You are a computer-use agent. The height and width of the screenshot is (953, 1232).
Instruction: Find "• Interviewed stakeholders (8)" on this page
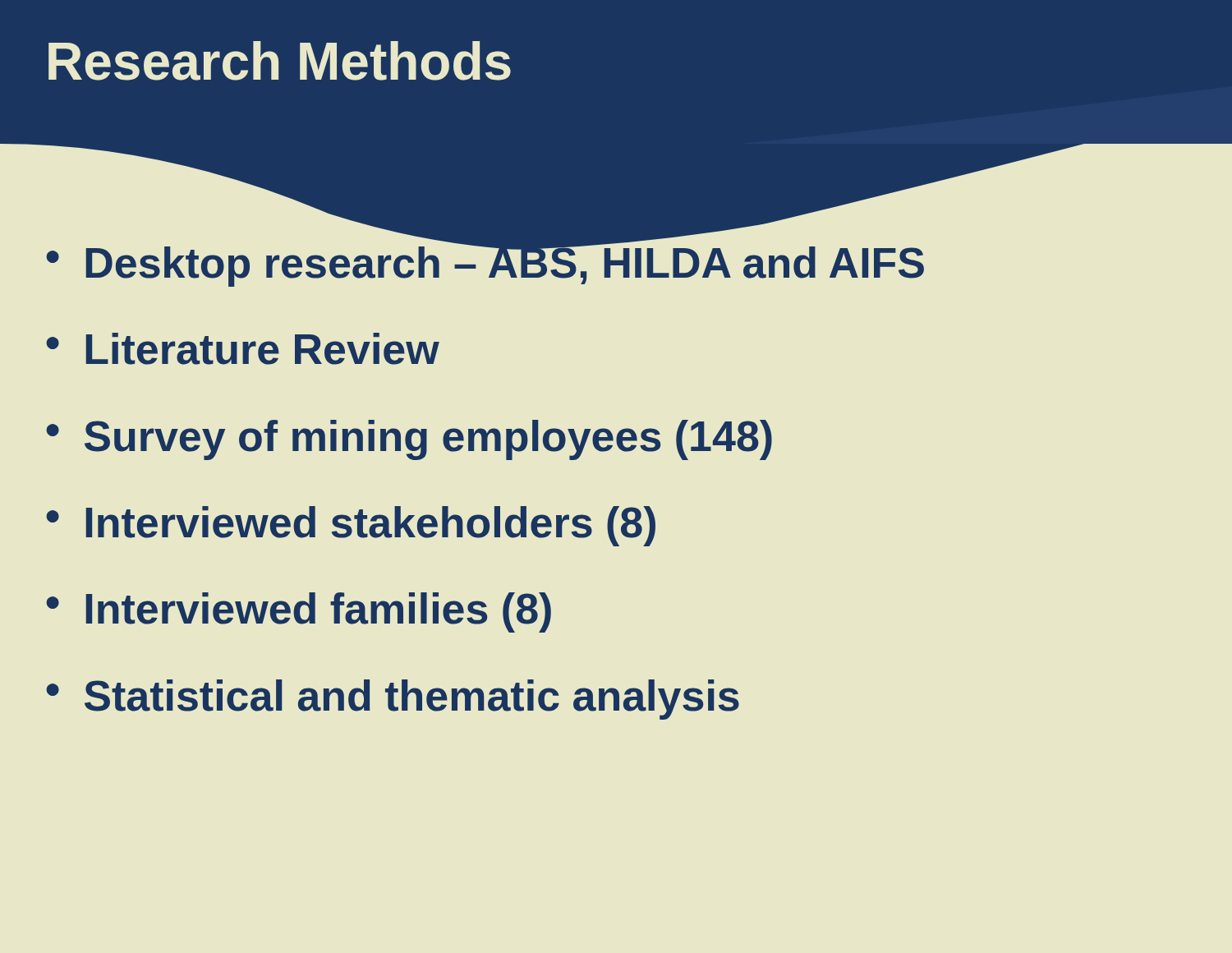(x=351, y=523)
